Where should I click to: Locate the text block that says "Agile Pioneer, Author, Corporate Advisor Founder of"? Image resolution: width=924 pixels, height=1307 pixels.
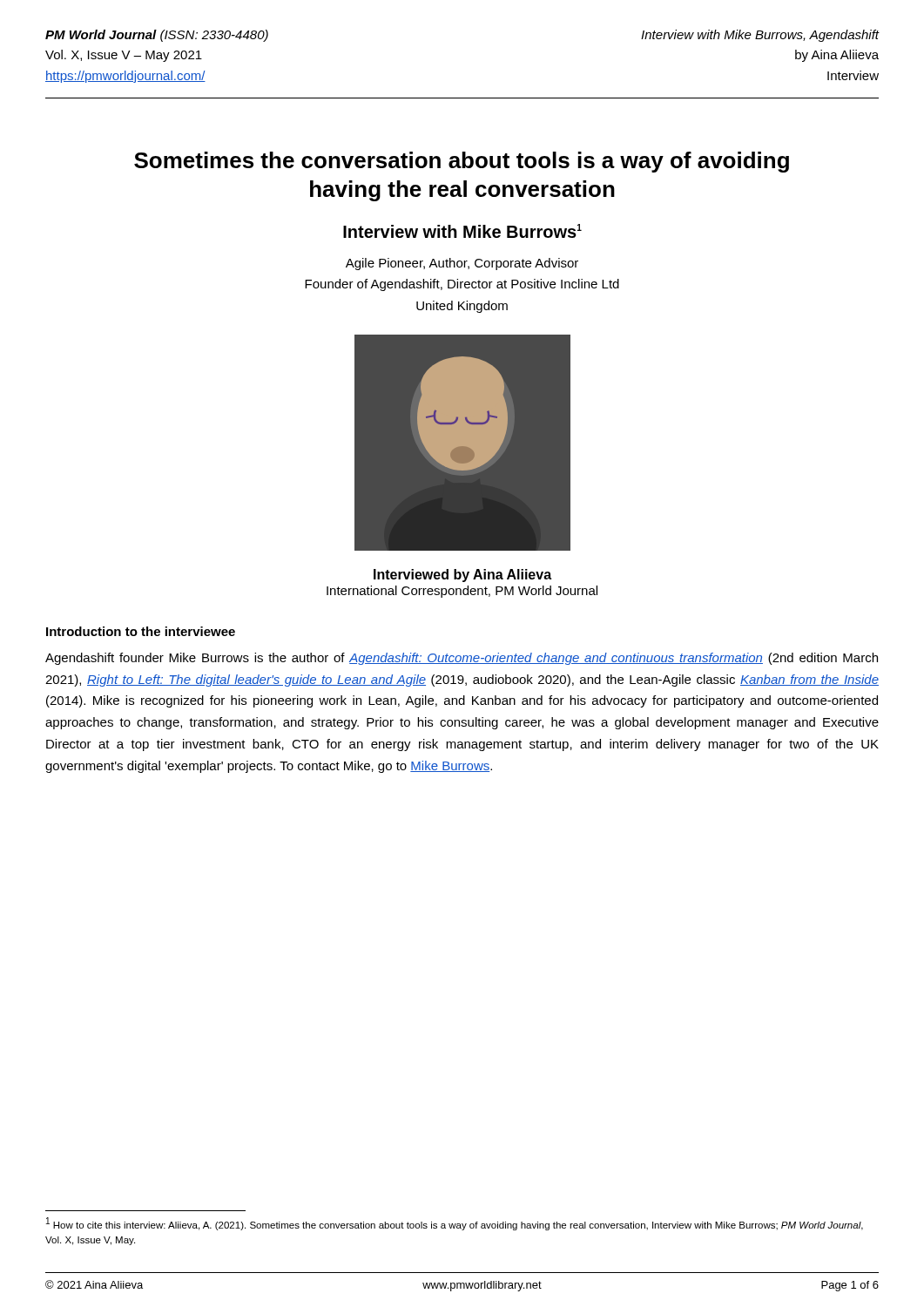click(x=462, y=284)
